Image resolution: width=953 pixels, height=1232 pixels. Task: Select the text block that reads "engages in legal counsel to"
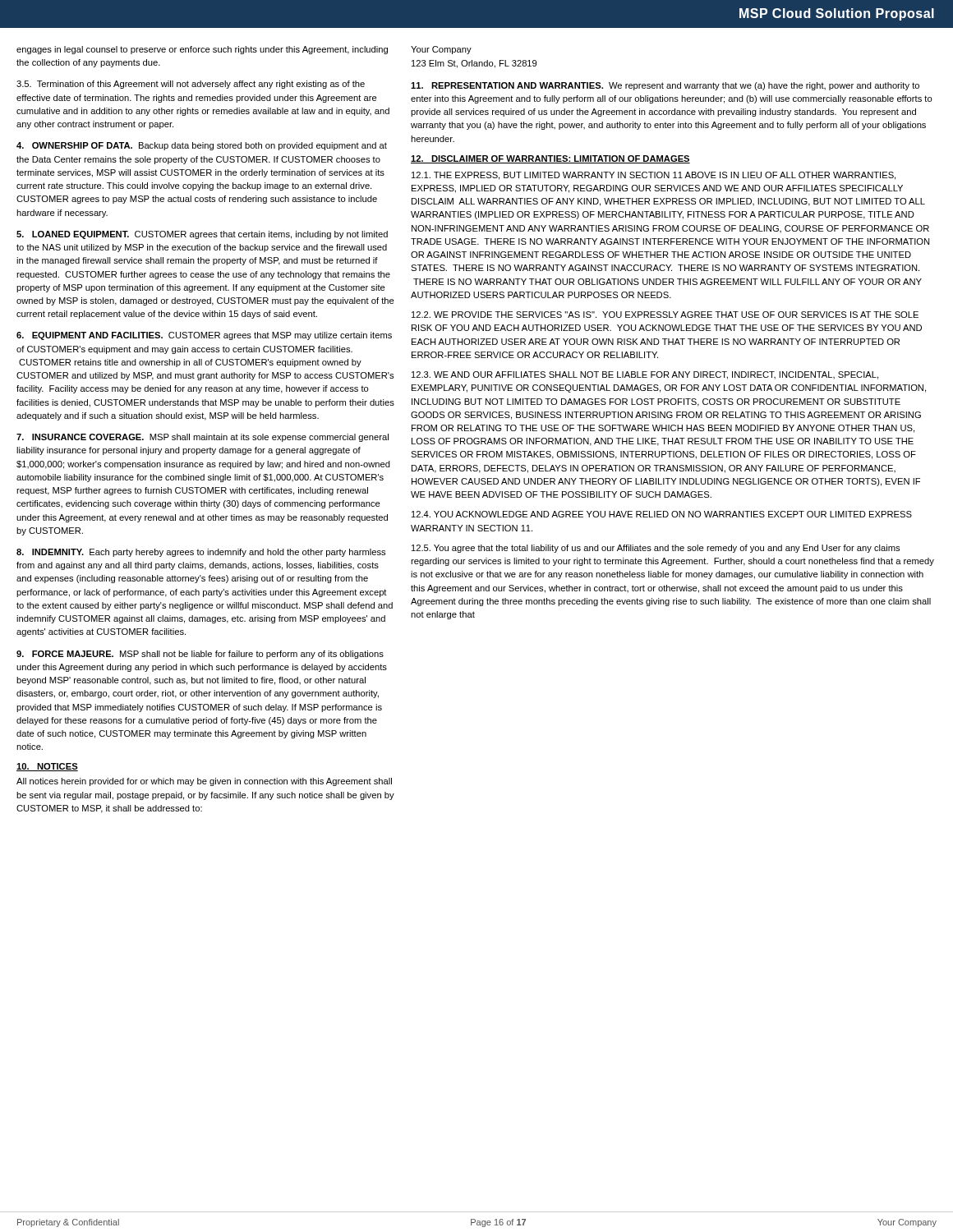pos(202,56)
